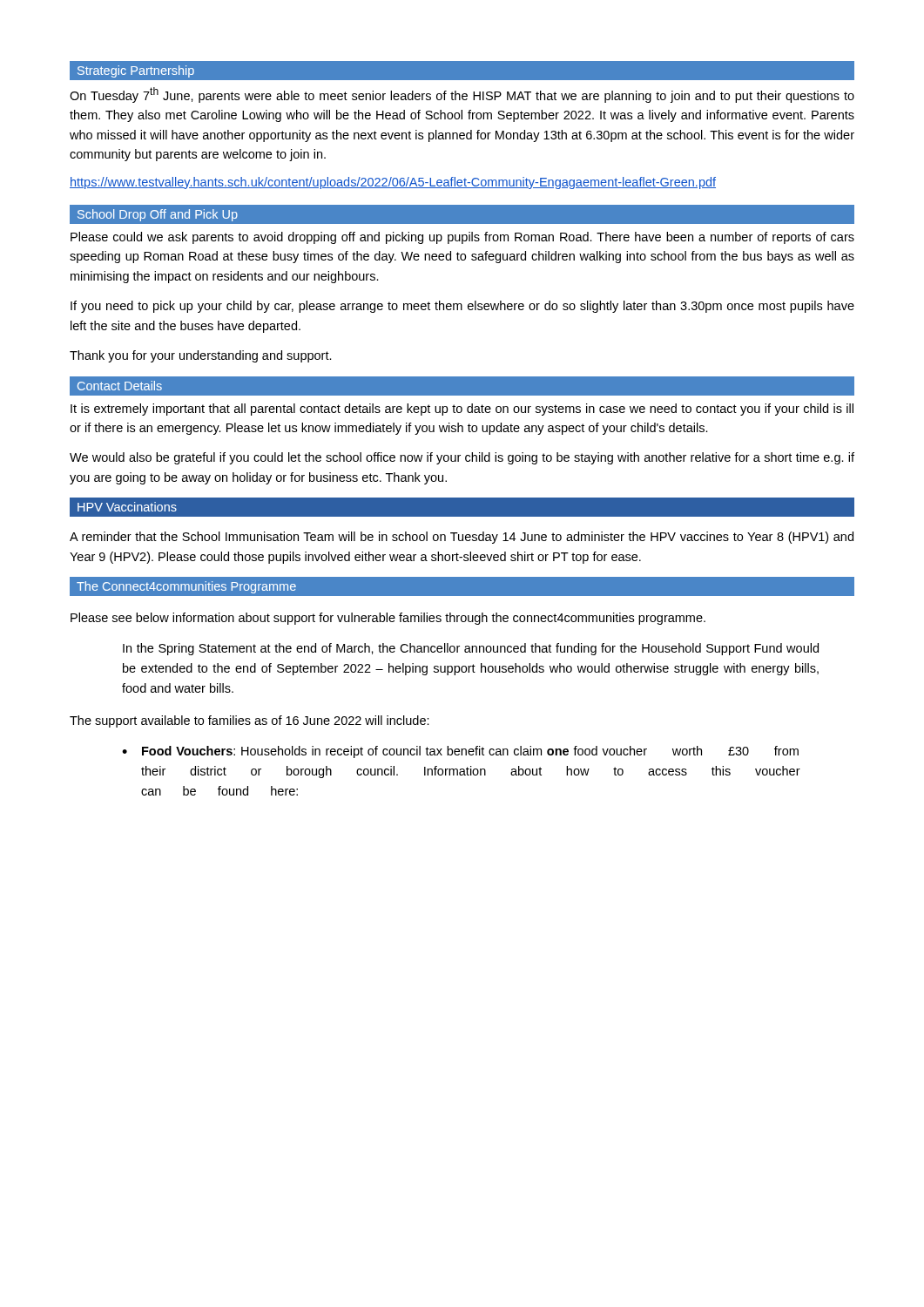This screenshot has height=1307, width=924.
Task: Click the passage that begins "Thank you for your understanding and"
Action: tap(201, 356)
